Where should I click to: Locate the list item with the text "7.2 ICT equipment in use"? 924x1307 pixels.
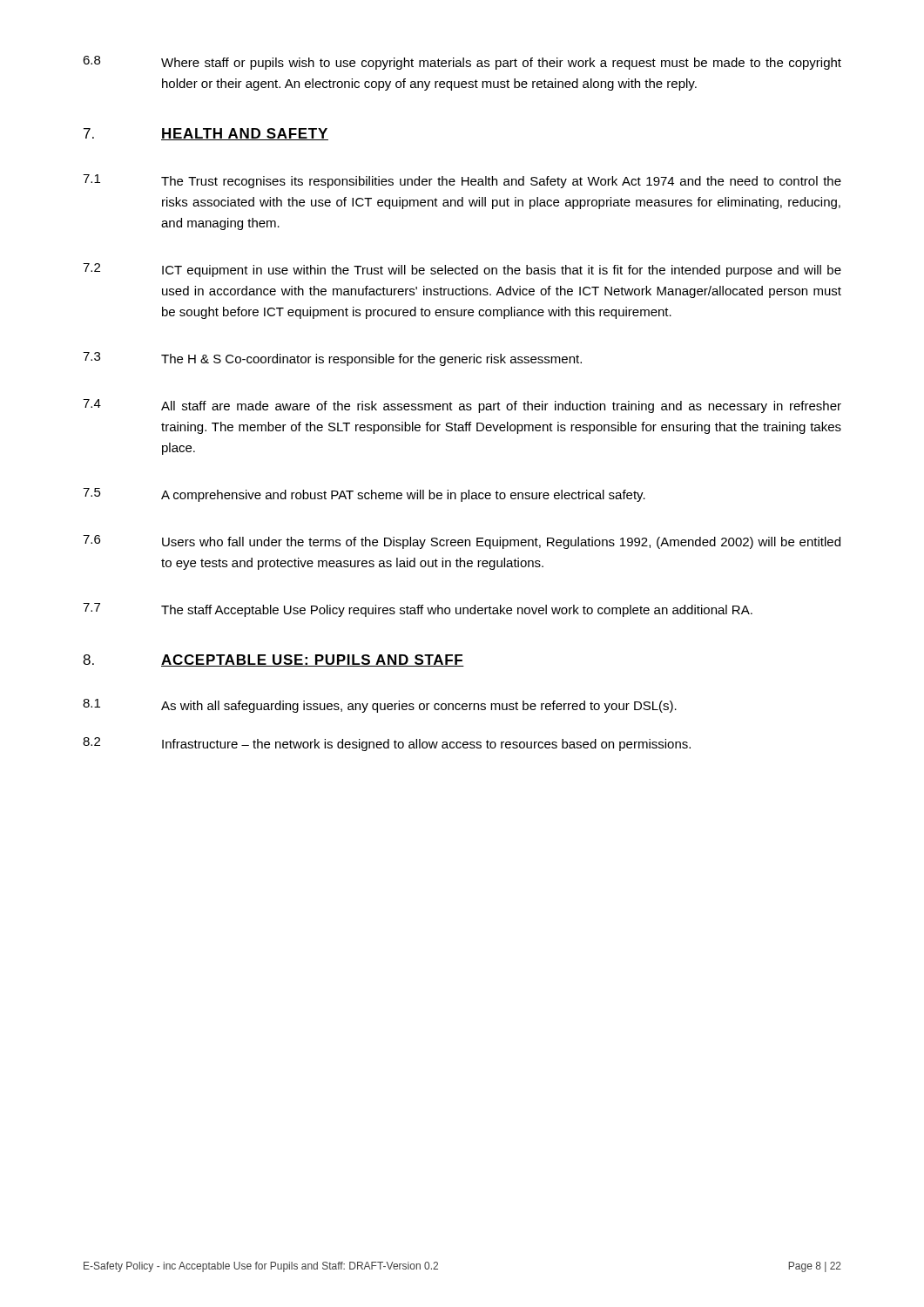462,291
